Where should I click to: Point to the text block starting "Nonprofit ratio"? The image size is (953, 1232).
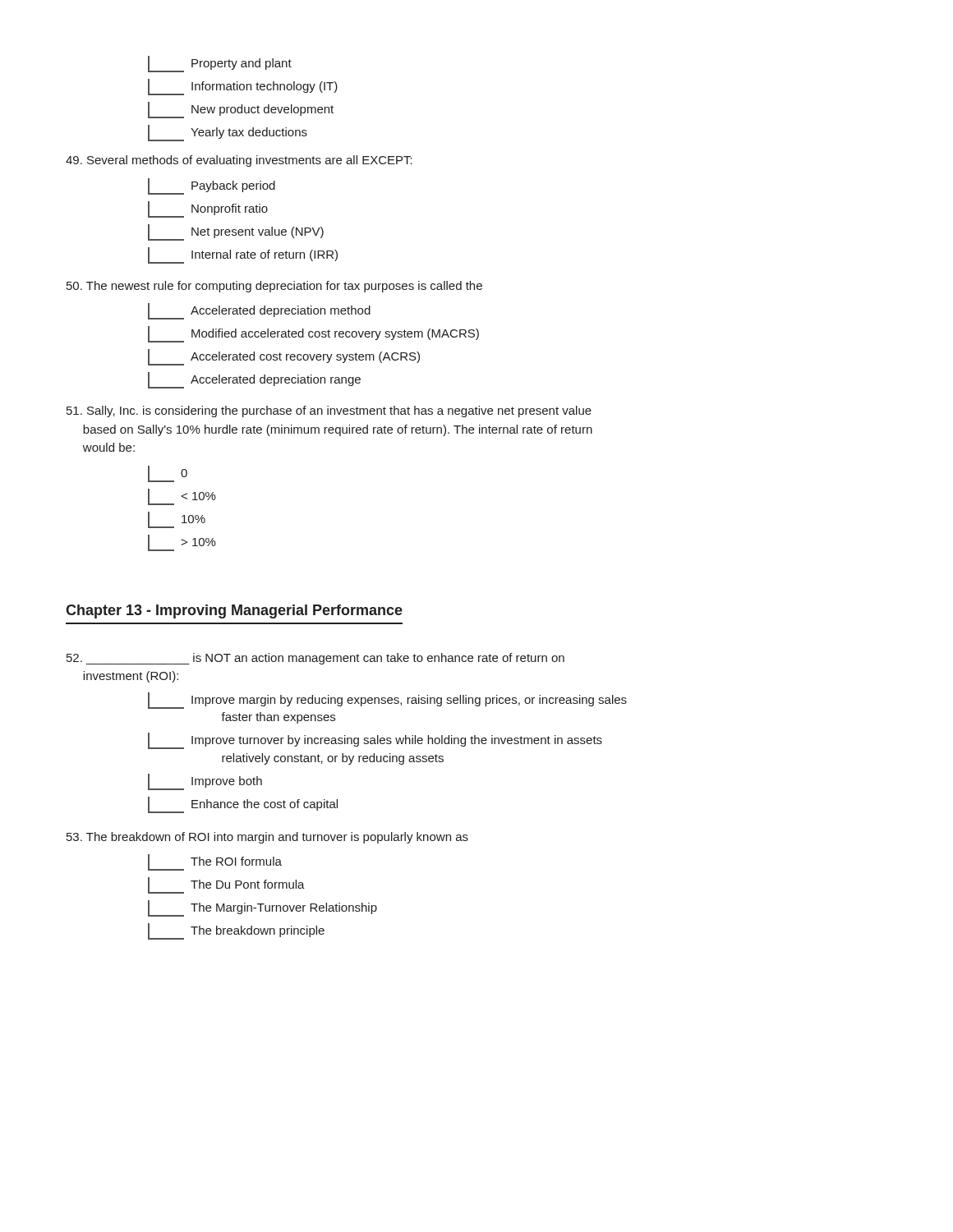[208, 209]
